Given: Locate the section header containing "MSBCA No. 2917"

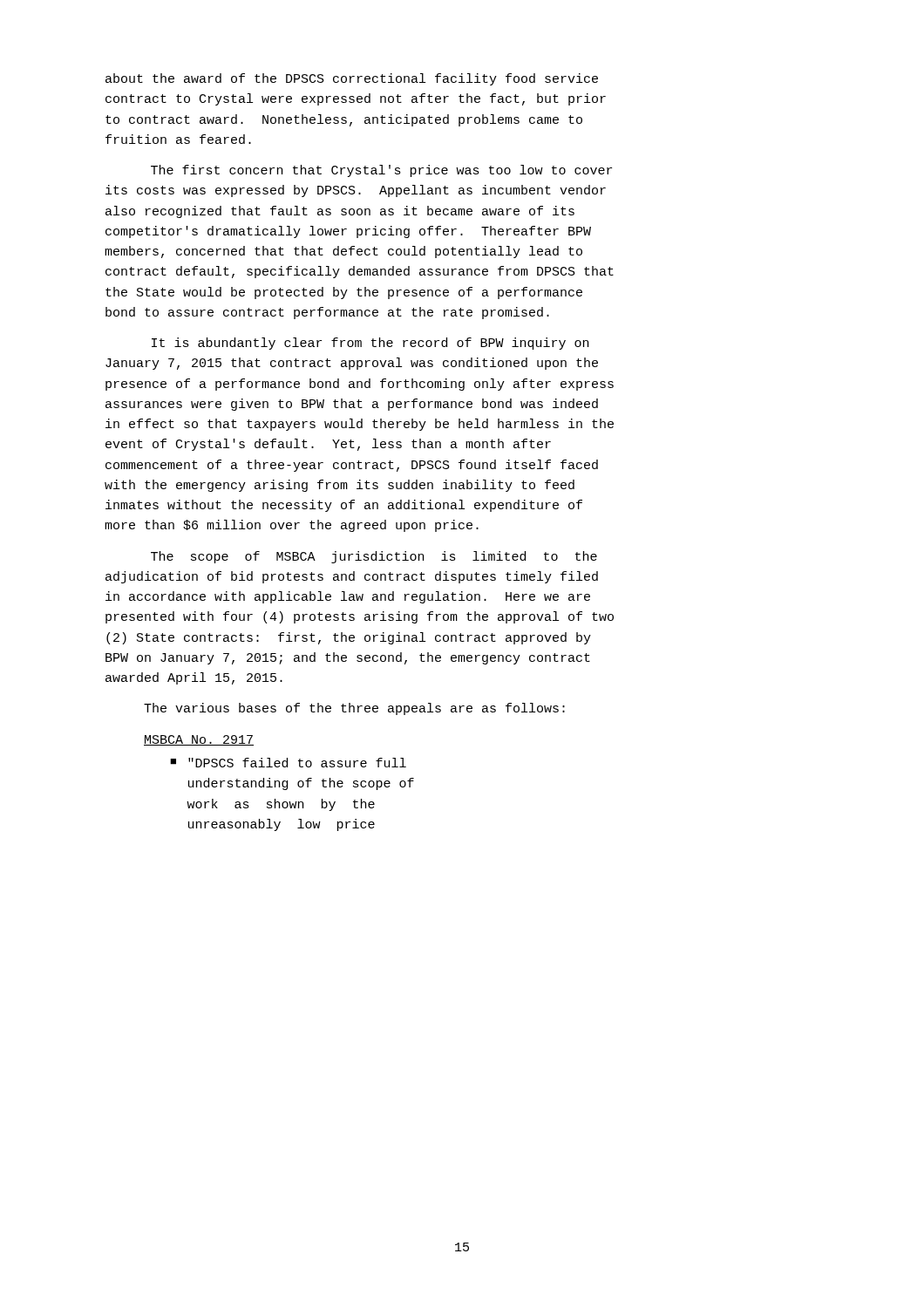Looking at the screenshot, I should click(199, 740).
